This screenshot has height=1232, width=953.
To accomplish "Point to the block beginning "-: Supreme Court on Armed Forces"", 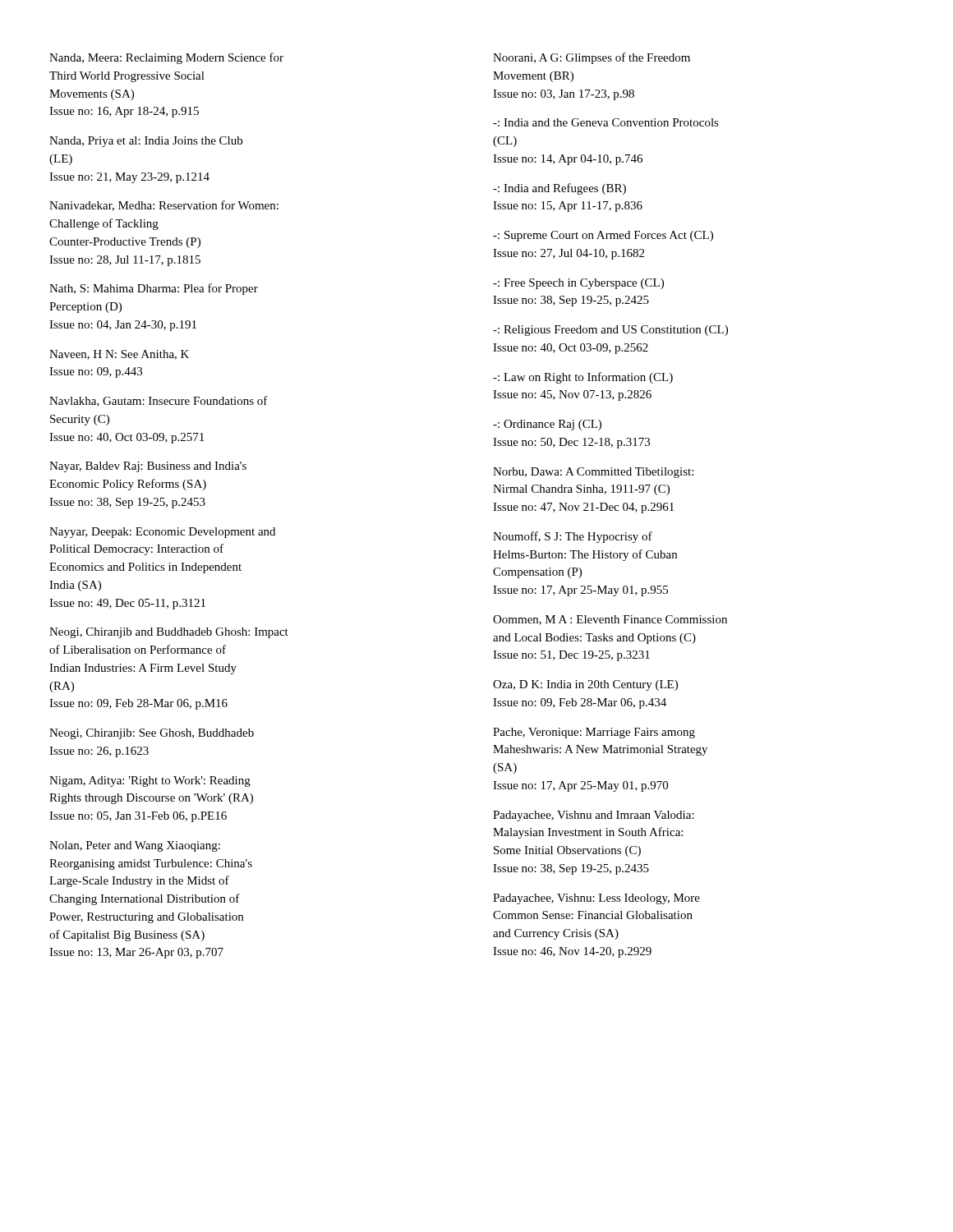I will coord(698,245).
